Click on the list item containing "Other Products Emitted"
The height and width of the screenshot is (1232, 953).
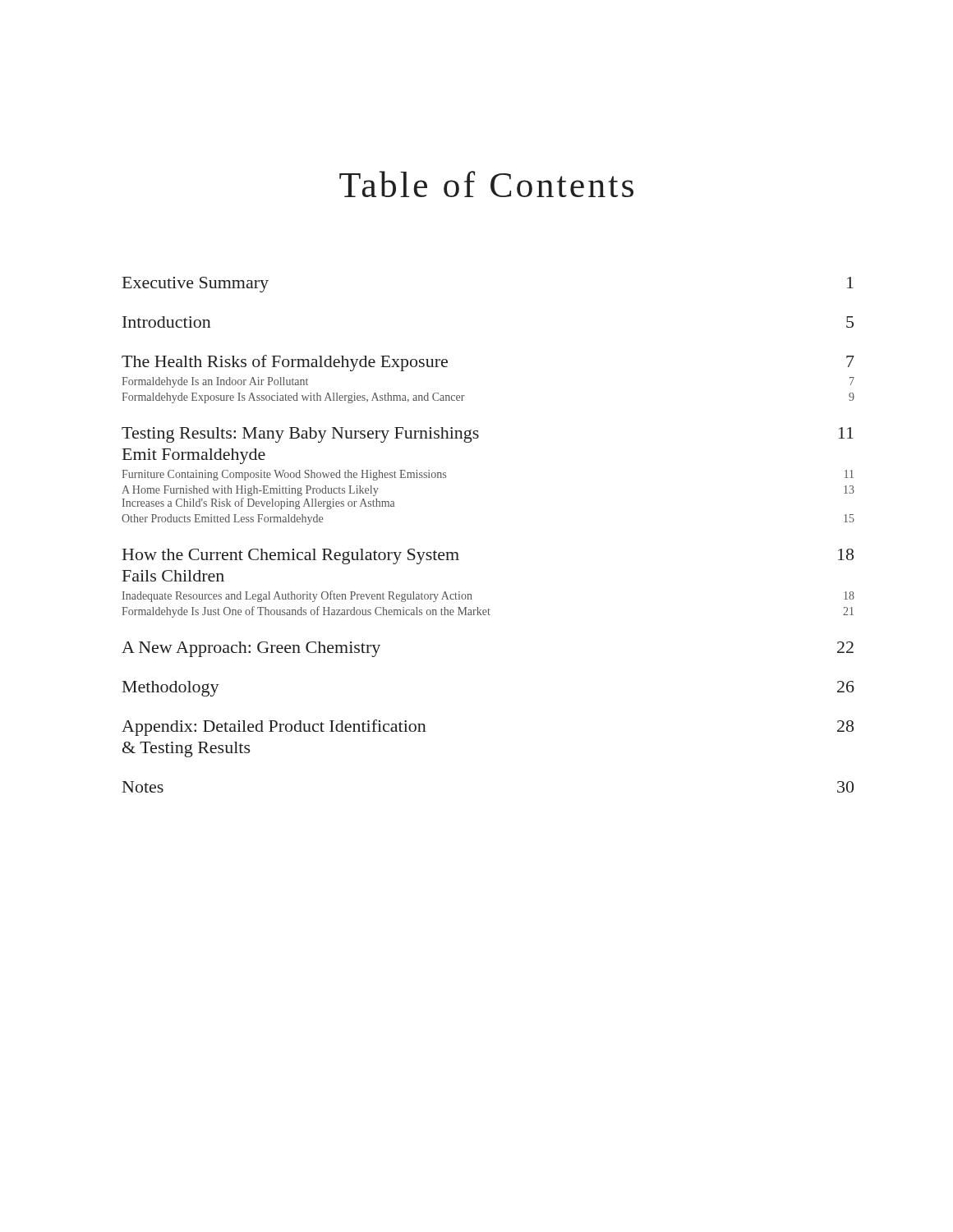[x=220, y=519]
